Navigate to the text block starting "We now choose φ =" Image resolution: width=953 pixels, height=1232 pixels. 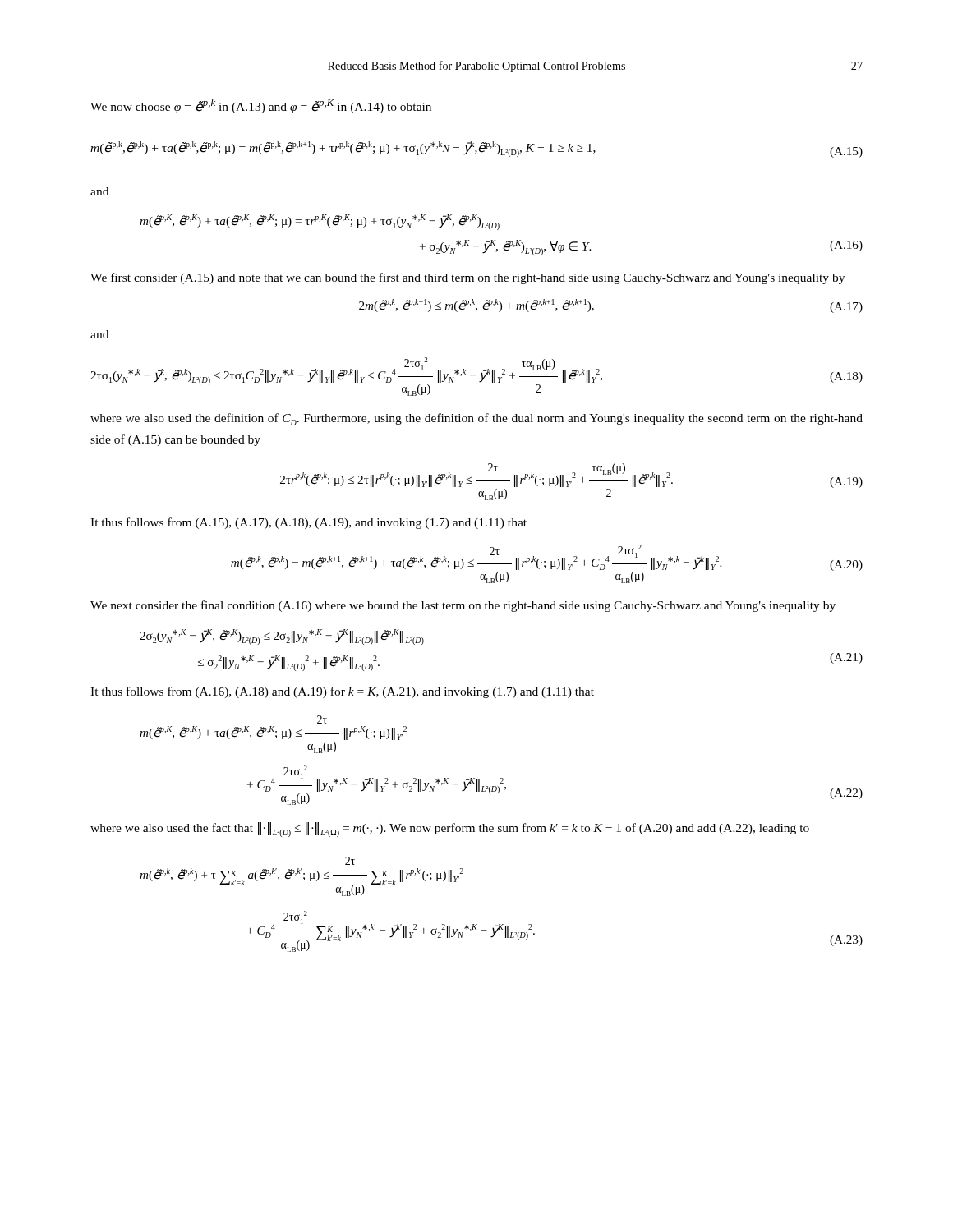click(x=261, y=105)
